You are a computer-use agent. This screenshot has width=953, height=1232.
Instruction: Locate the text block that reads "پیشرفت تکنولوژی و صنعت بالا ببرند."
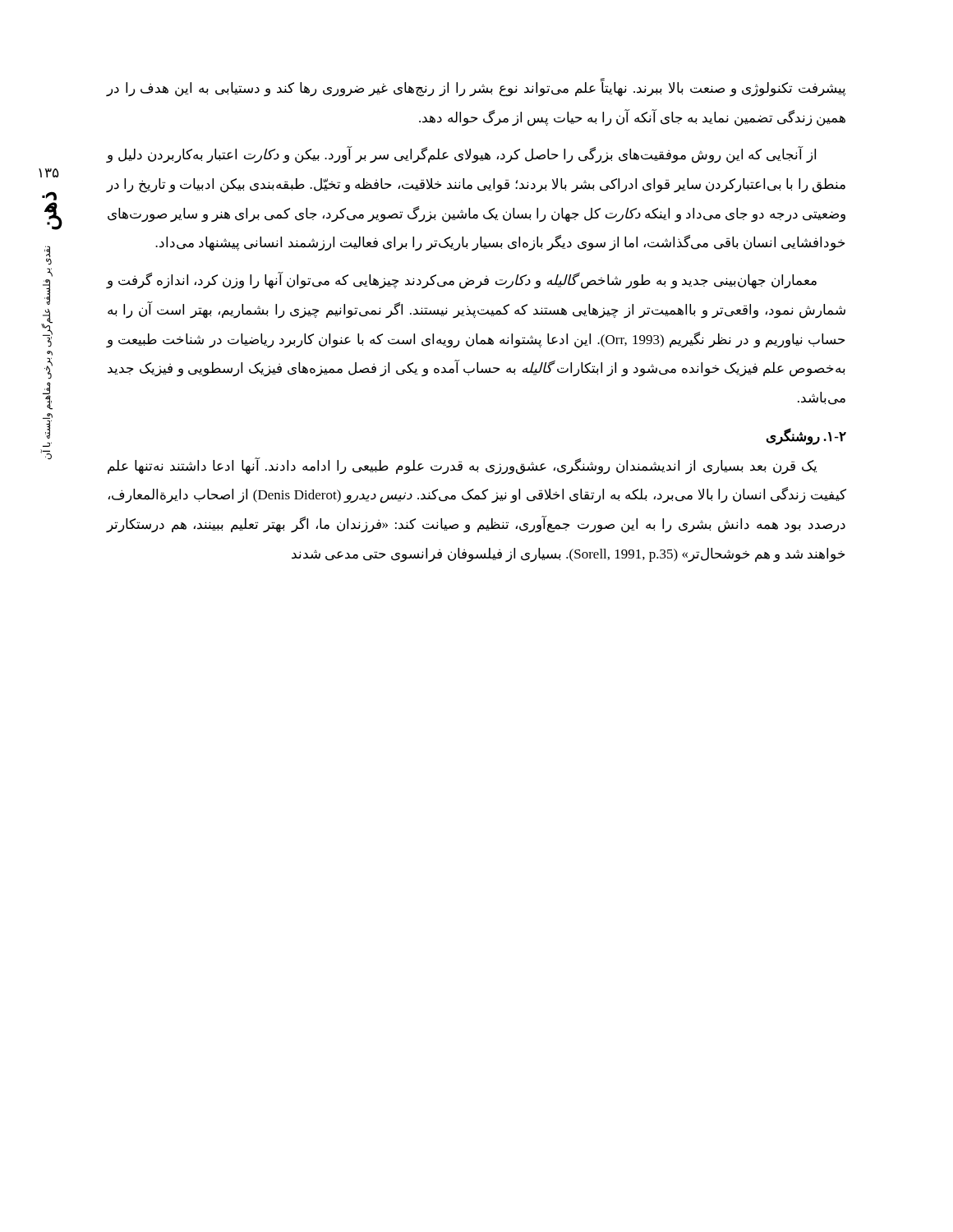tap(476, 103)
